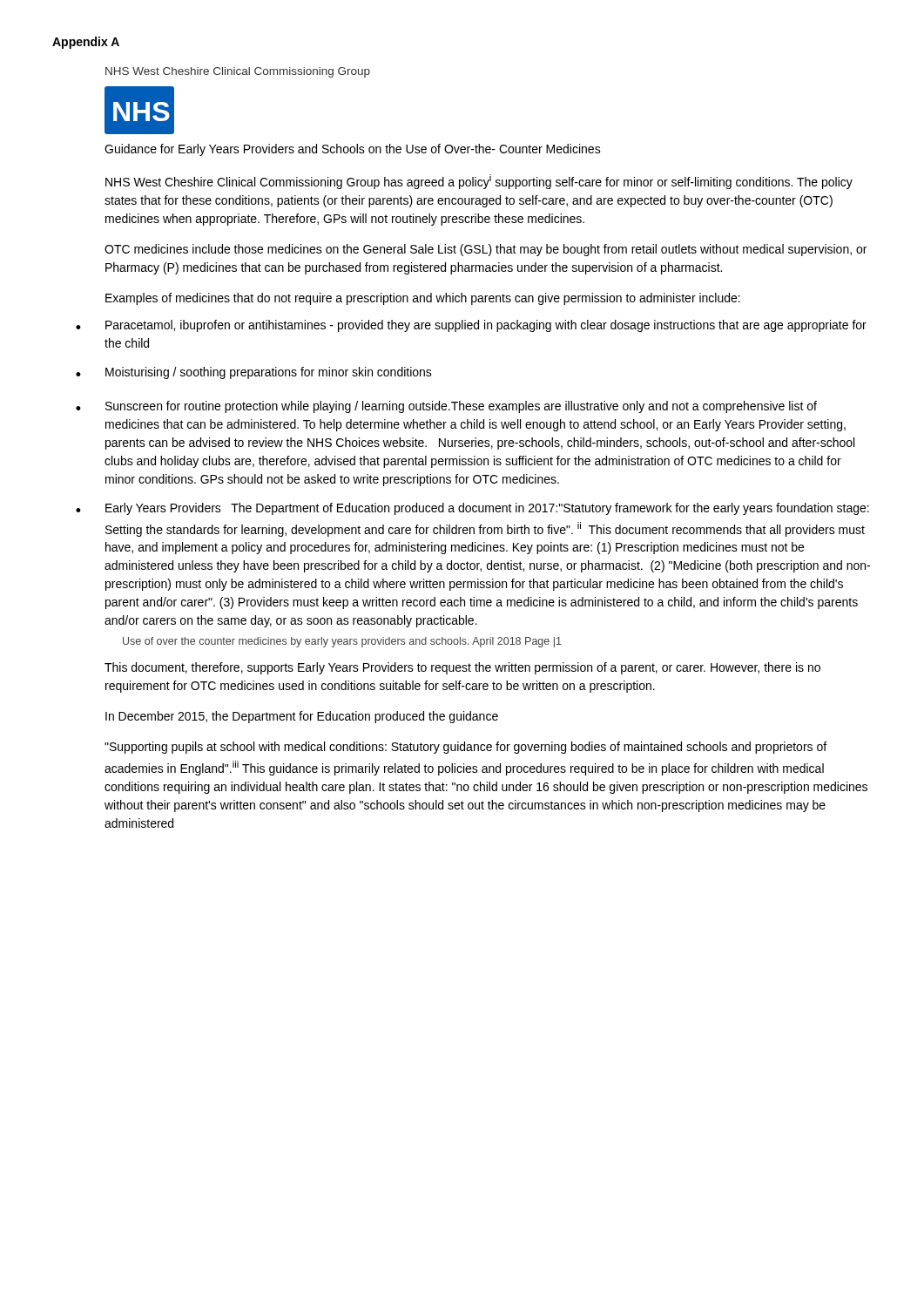Locate the block of text that opens with "• Sunscreen for routine protection while"
Viewport: 924px width, 1307px height.
coord(462,443)
